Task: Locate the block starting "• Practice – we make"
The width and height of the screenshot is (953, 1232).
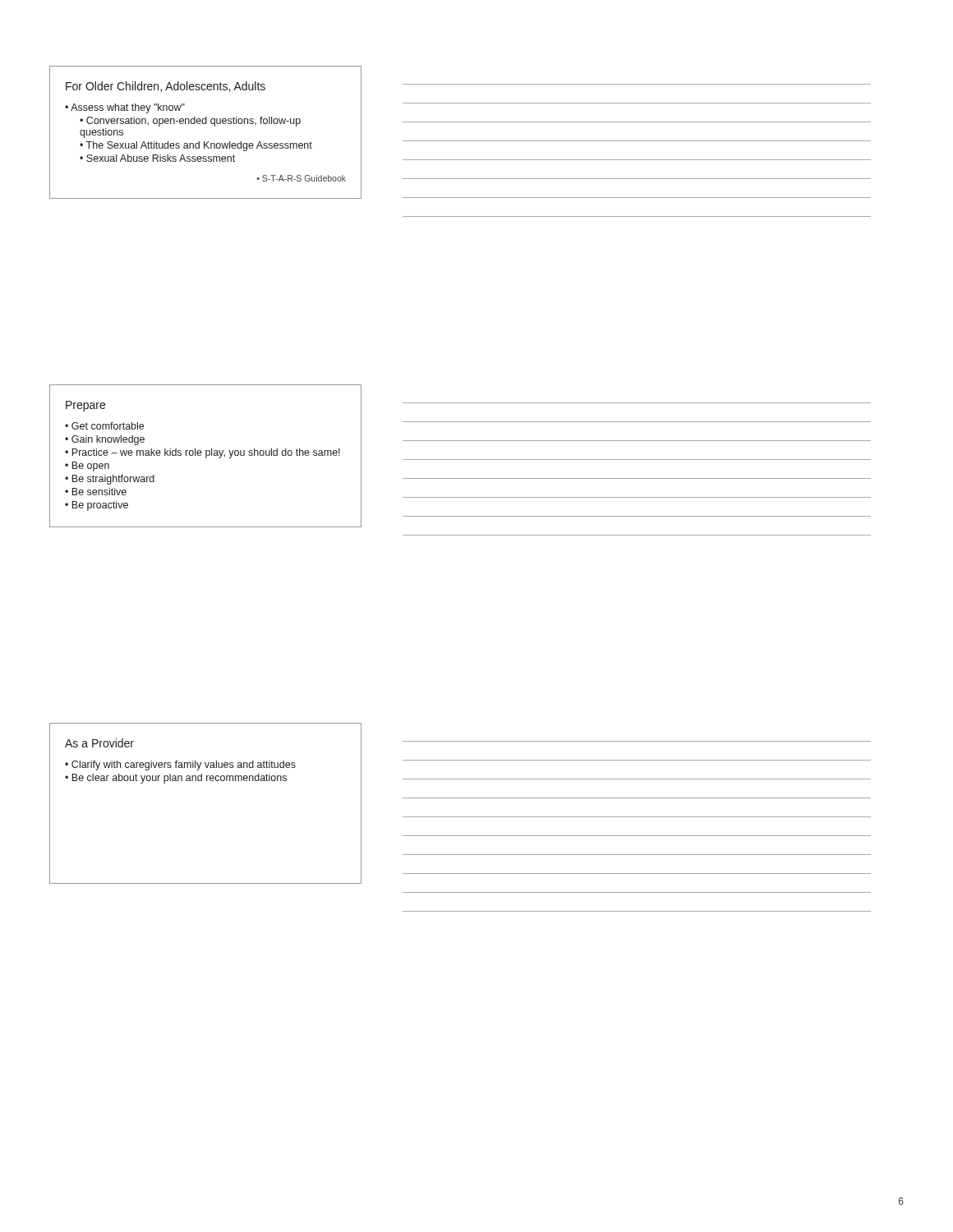Action: pyautogui.click(x=203, y=453)
